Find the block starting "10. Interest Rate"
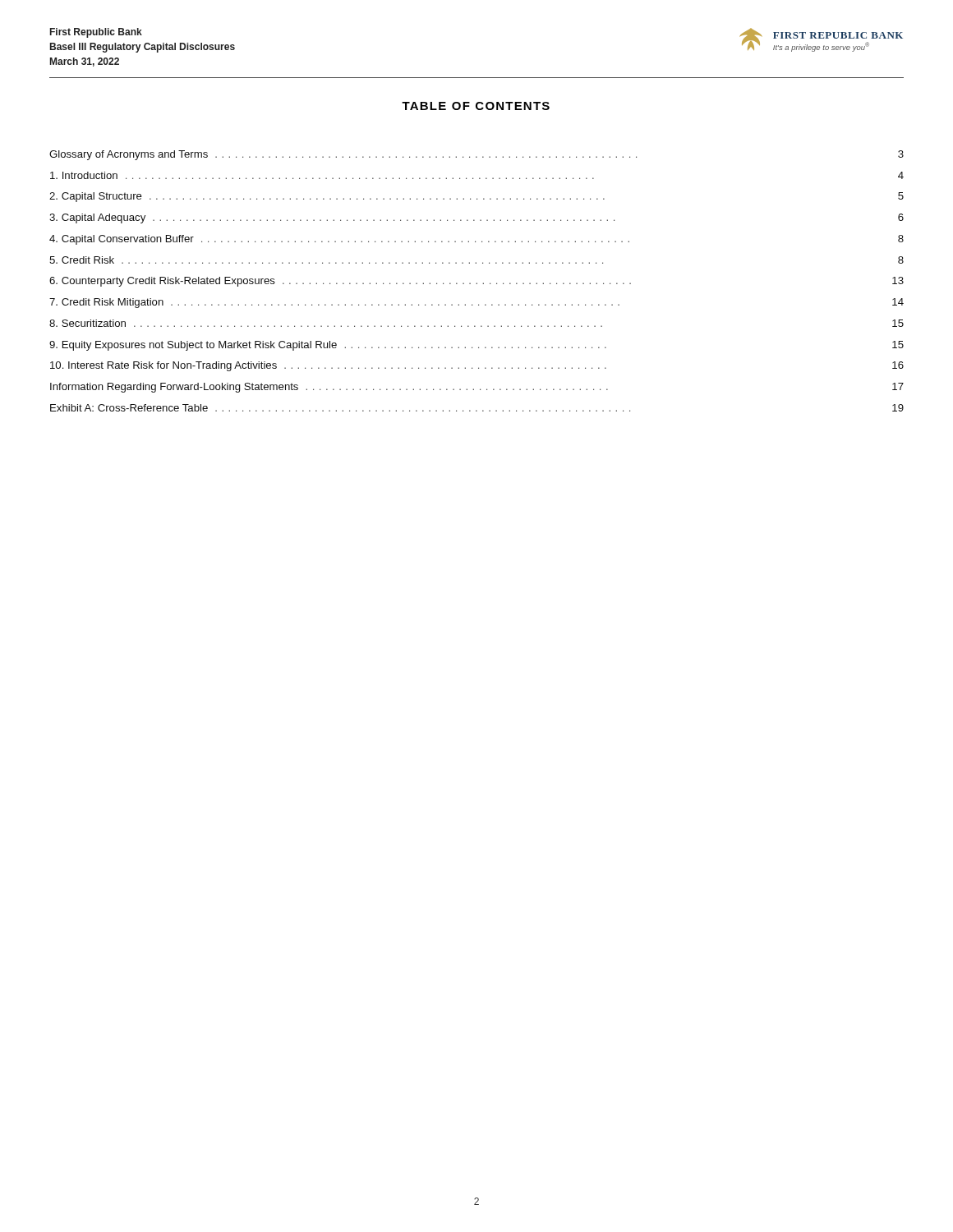This screenshot has height=1232, width=953. (476, 366)
